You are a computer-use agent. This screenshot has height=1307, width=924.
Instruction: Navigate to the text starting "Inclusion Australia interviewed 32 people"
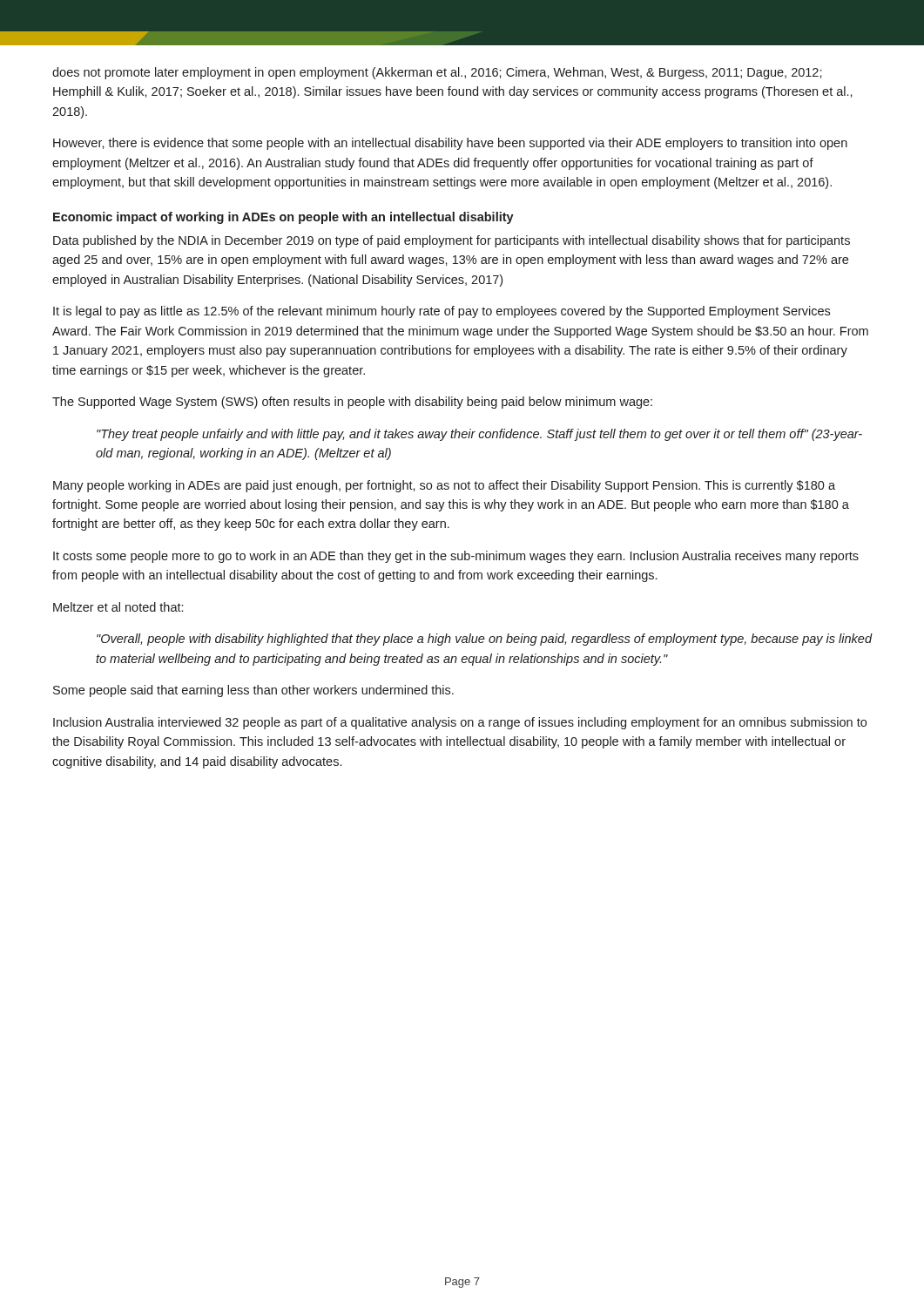click(460, 742)
